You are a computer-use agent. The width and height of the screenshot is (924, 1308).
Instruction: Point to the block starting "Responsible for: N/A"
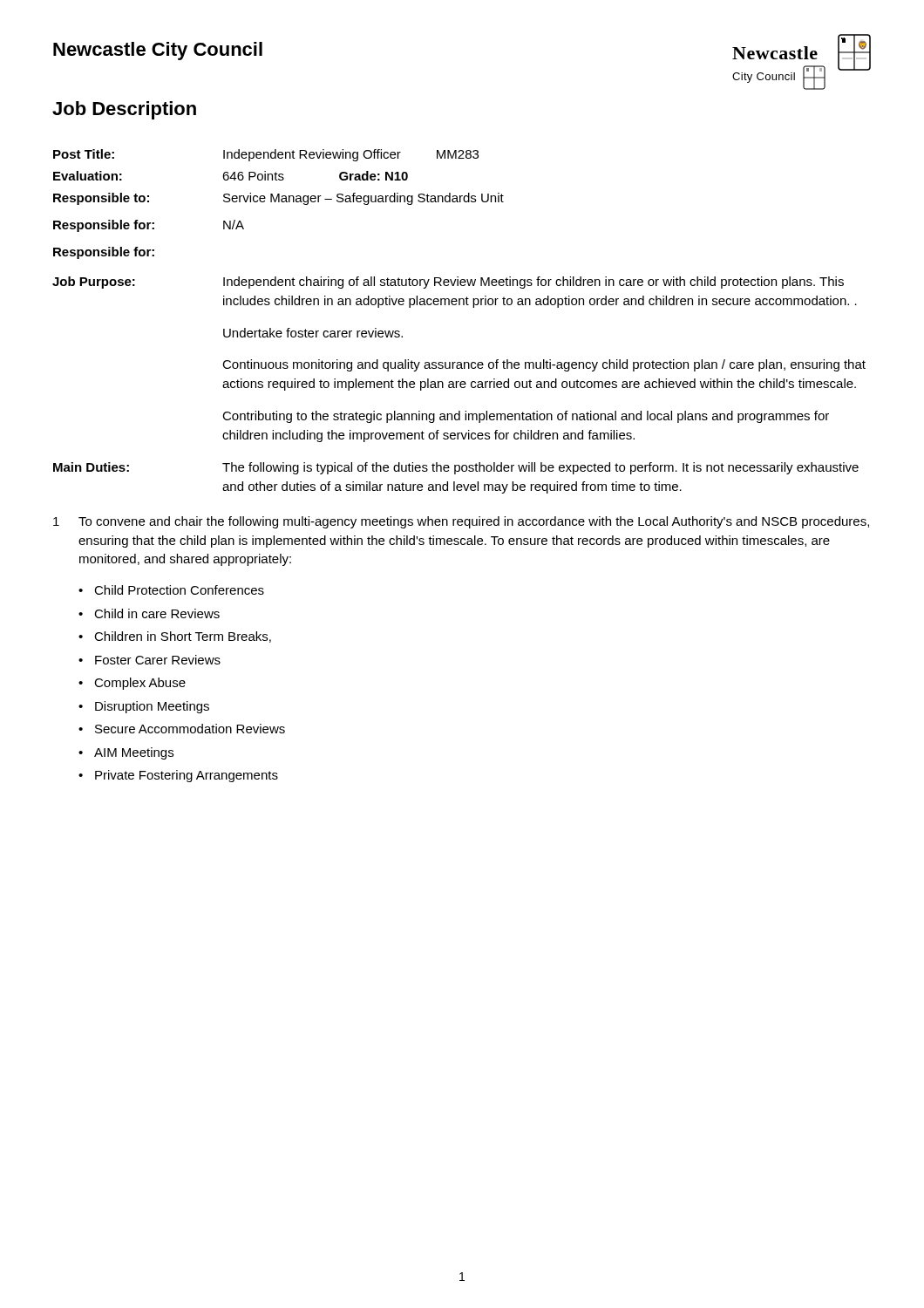click(x=149, y=226)
